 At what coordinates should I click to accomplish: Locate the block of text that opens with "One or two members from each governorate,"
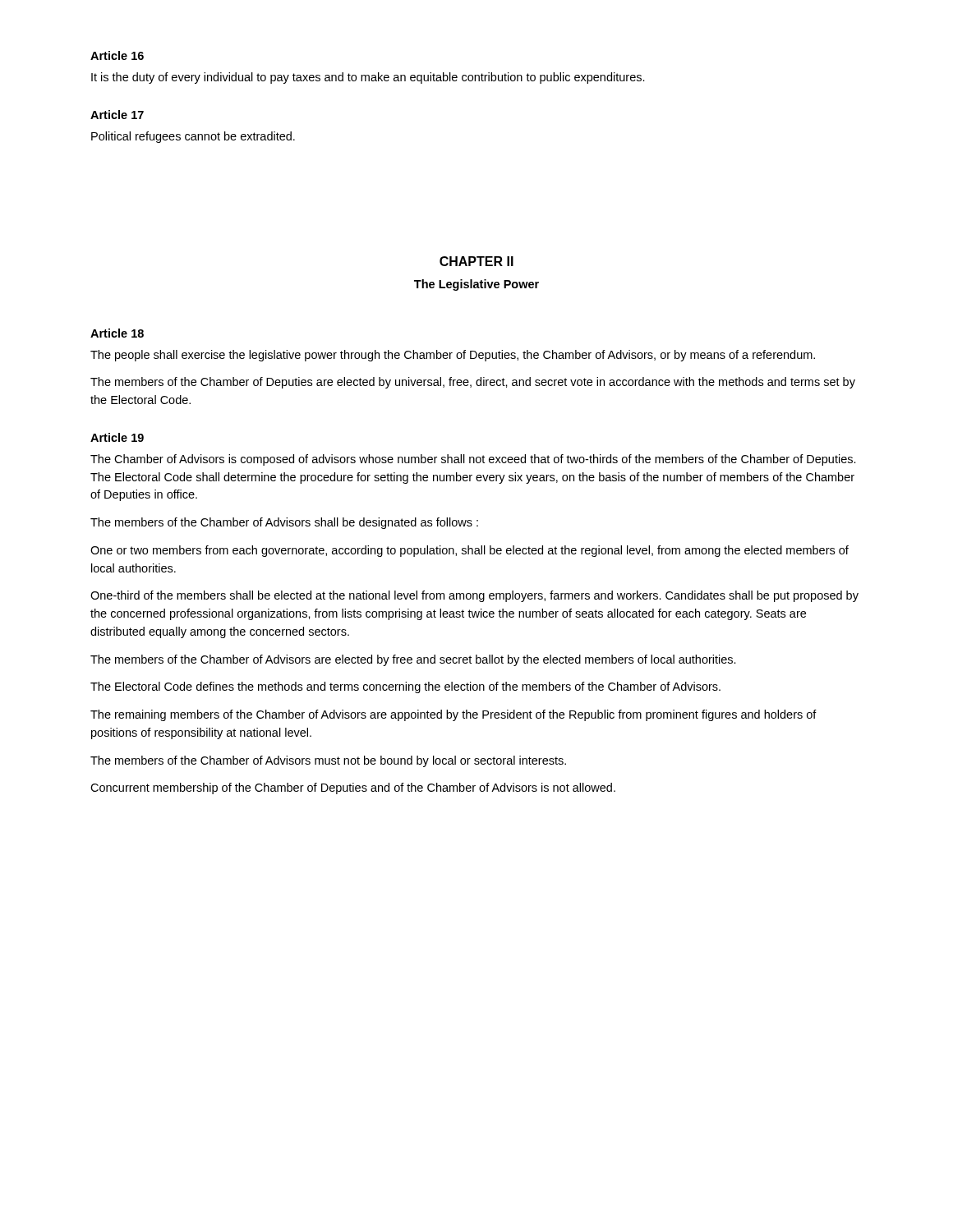pos(469,559)
